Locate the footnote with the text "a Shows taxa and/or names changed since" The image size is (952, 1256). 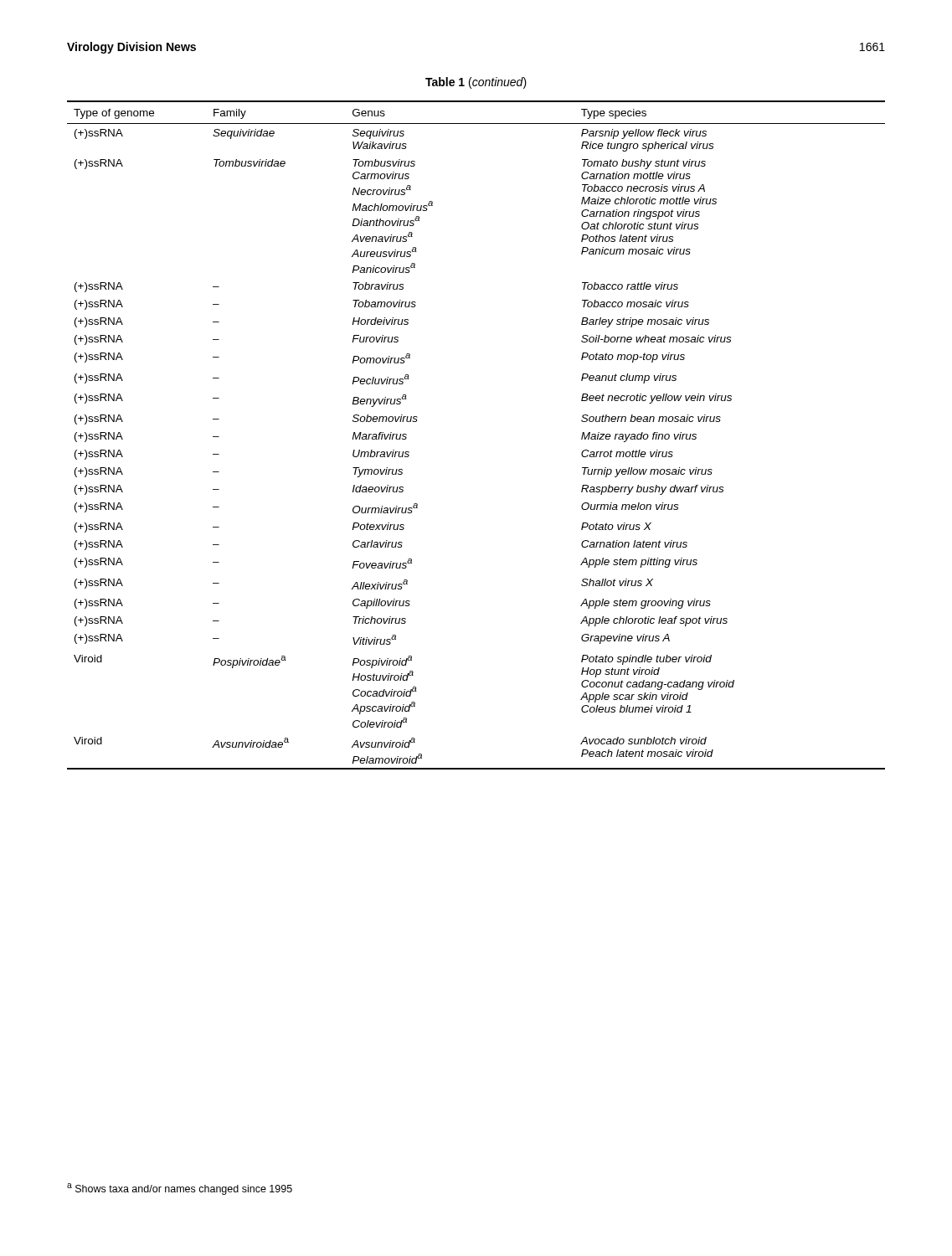click(180, 1188)
